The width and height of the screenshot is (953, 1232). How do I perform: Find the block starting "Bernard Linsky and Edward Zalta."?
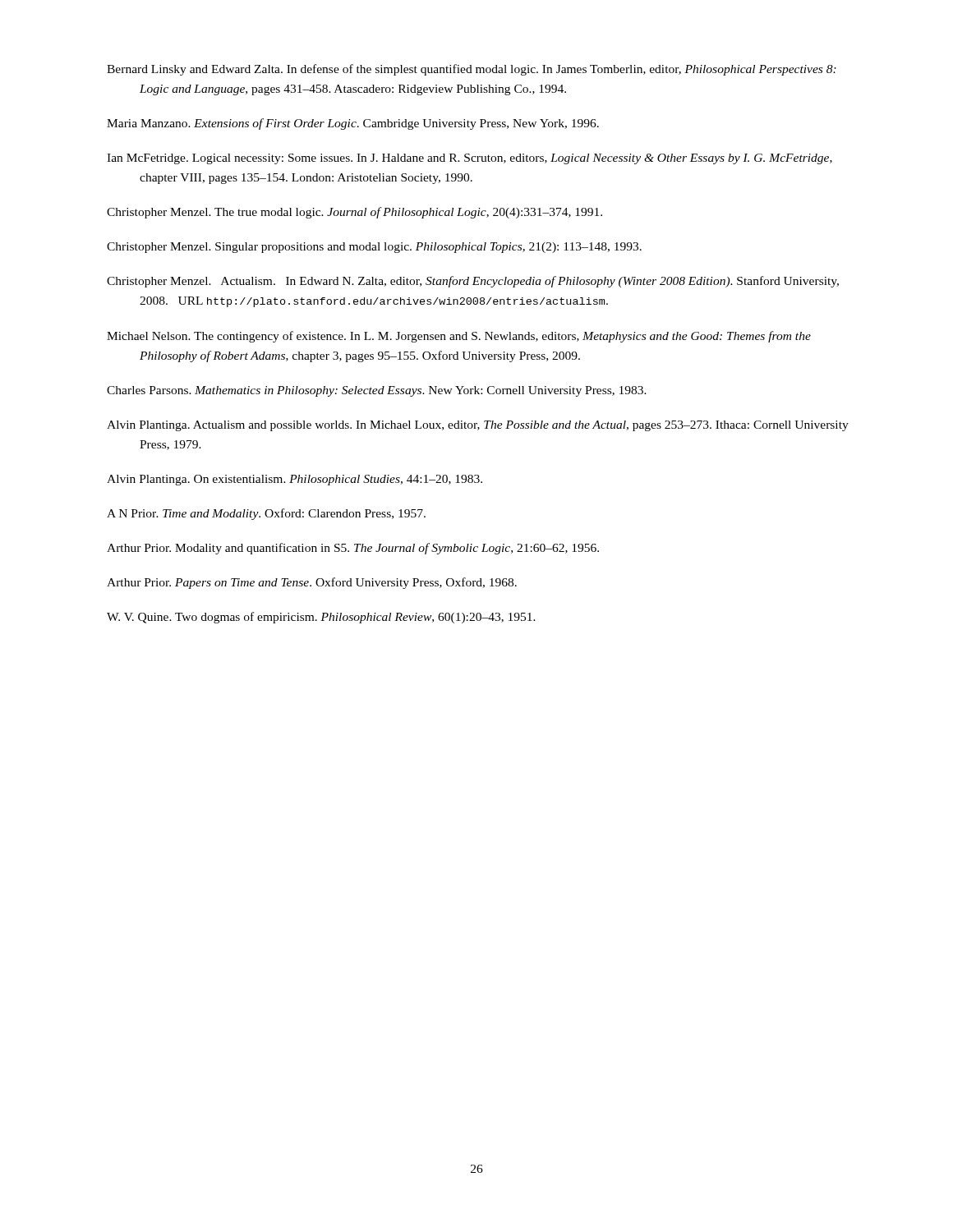point(472,78)
